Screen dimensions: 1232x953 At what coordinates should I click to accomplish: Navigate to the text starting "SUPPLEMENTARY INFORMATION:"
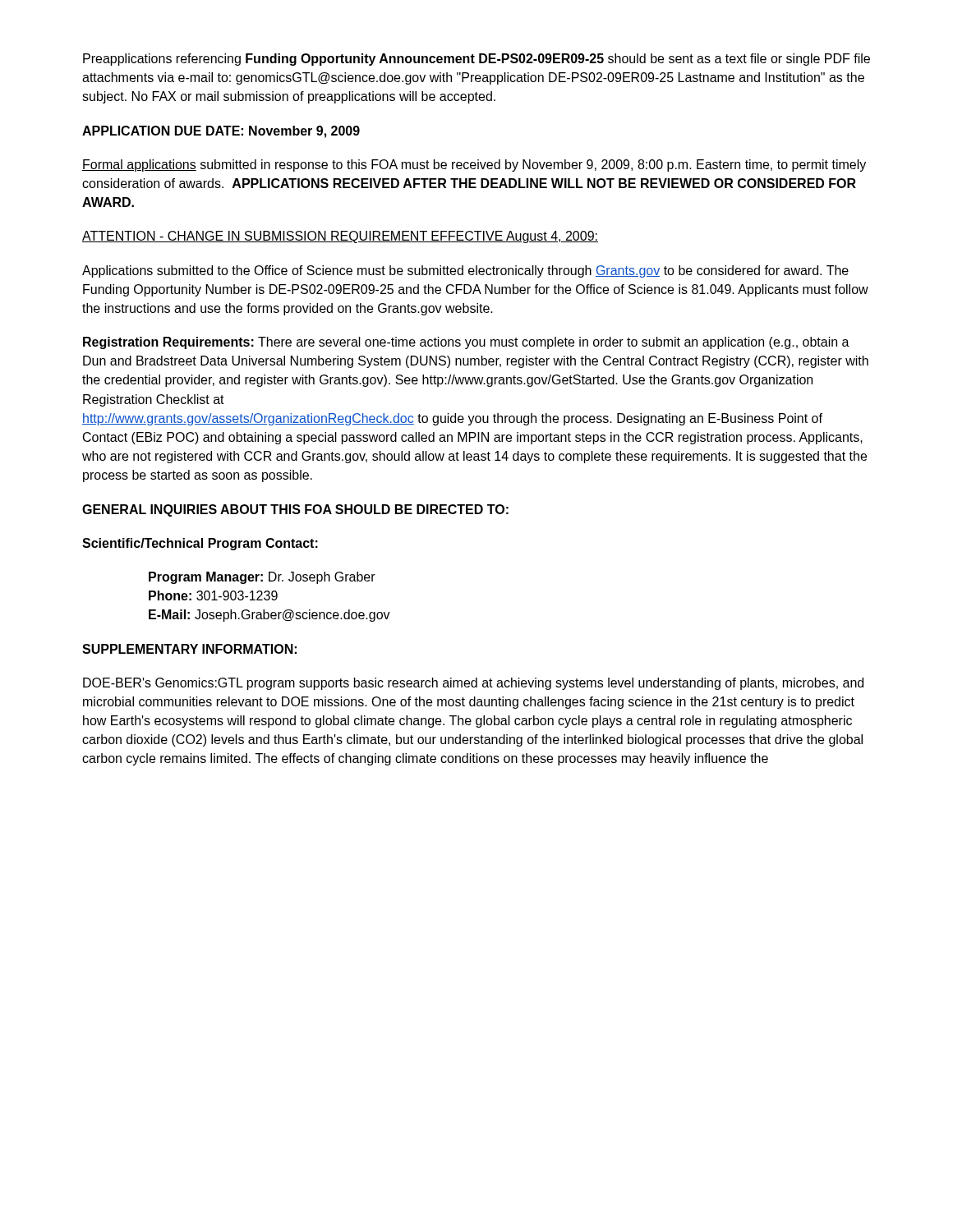[x=189, y=649]
